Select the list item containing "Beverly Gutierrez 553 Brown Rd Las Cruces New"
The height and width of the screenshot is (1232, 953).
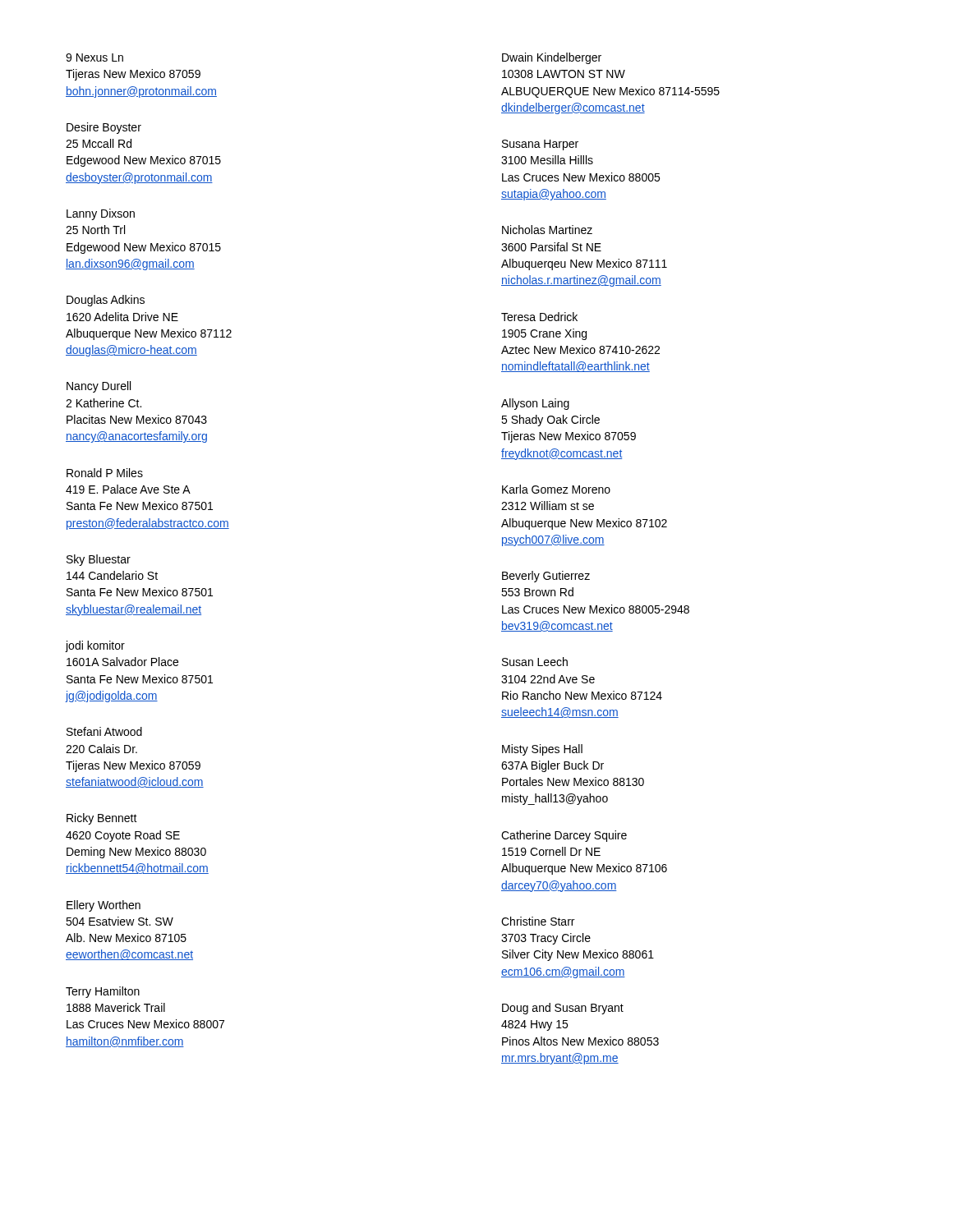[694, 601]
